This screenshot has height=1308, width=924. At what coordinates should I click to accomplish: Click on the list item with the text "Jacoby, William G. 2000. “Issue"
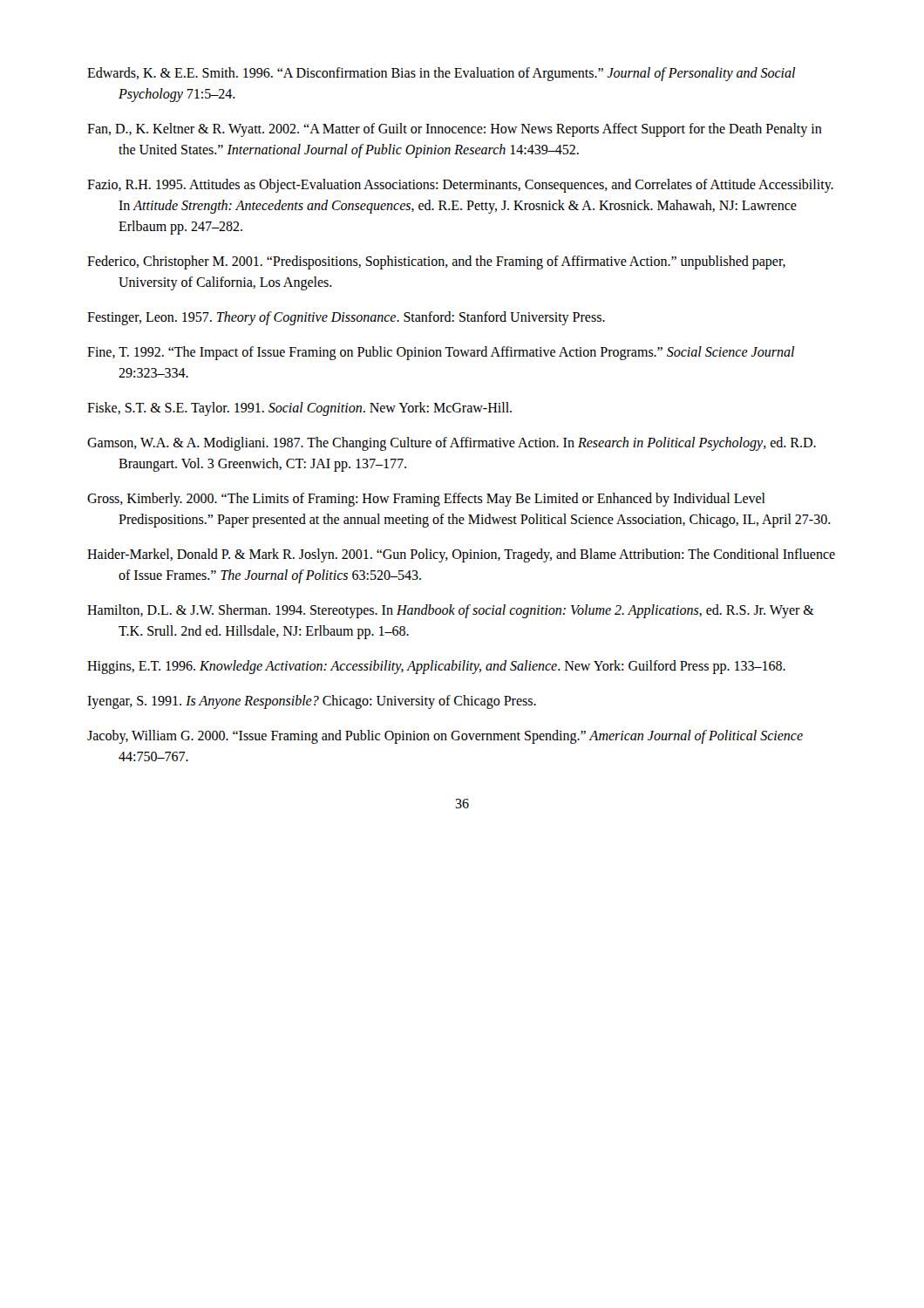click(445, 746)
